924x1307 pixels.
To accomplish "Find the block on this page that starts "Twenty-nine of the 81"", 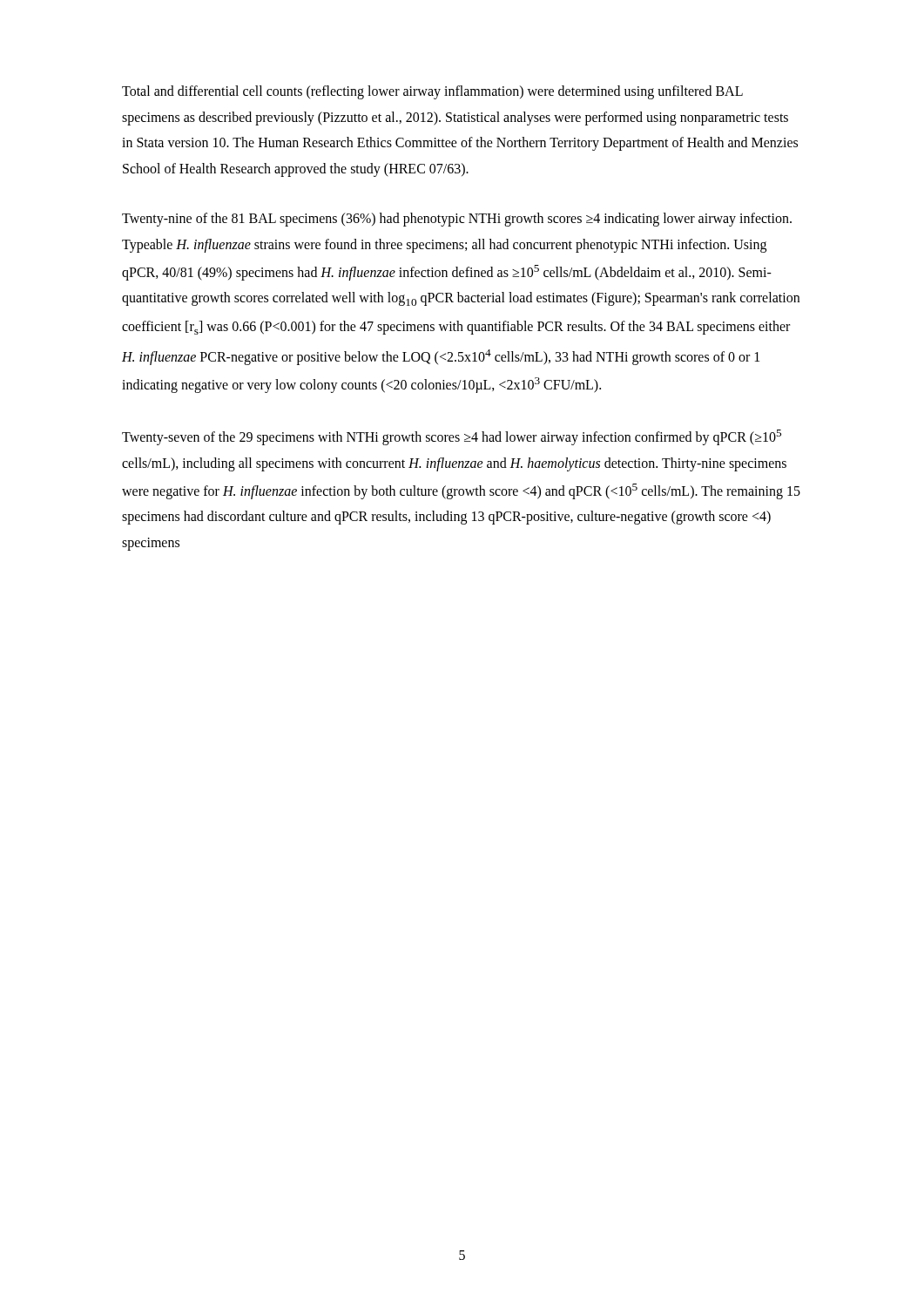I will (461, 302).
